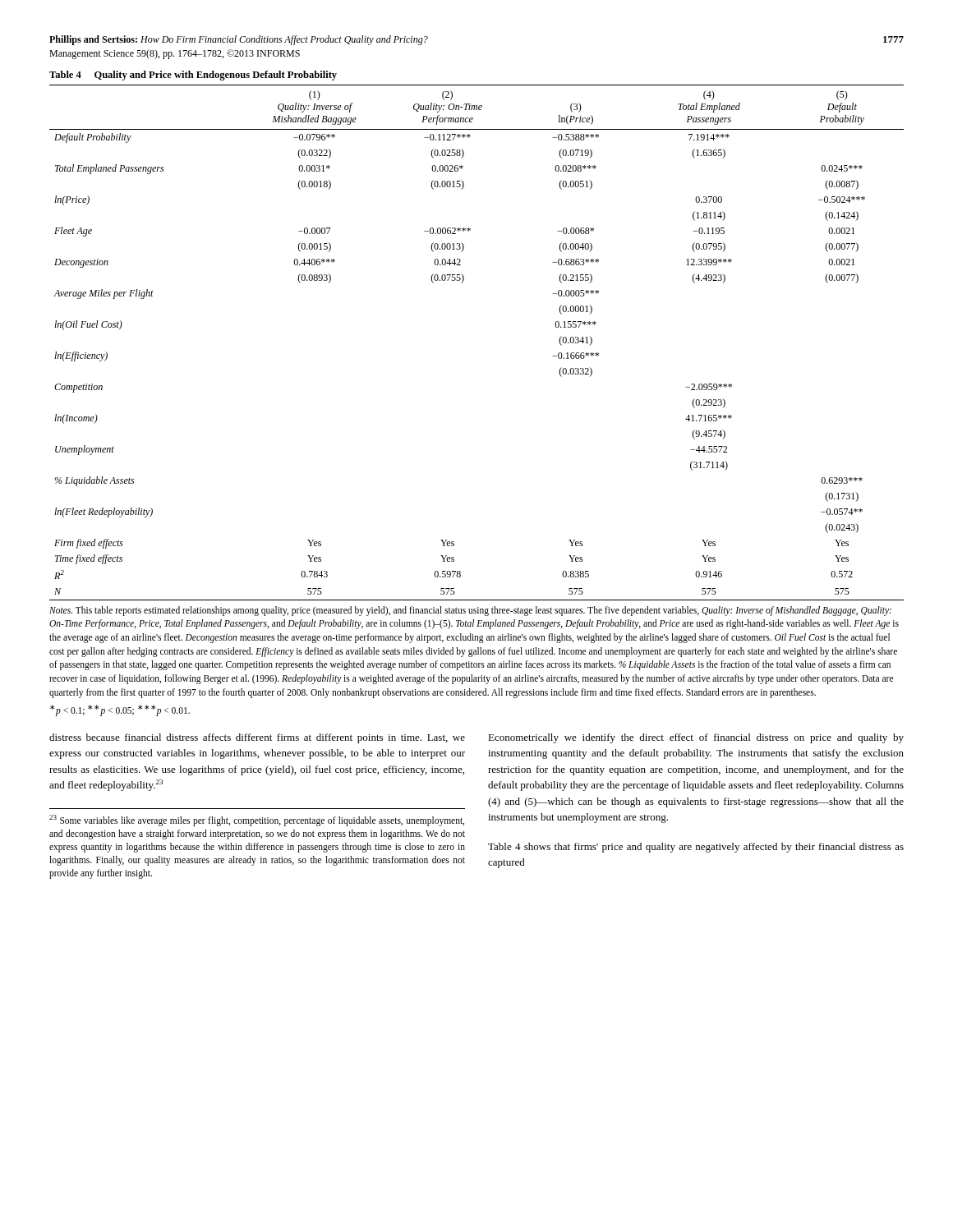
Task: Point to the block beginning "23 Some variables like average miles per flight,"
Action: [257, 846]
